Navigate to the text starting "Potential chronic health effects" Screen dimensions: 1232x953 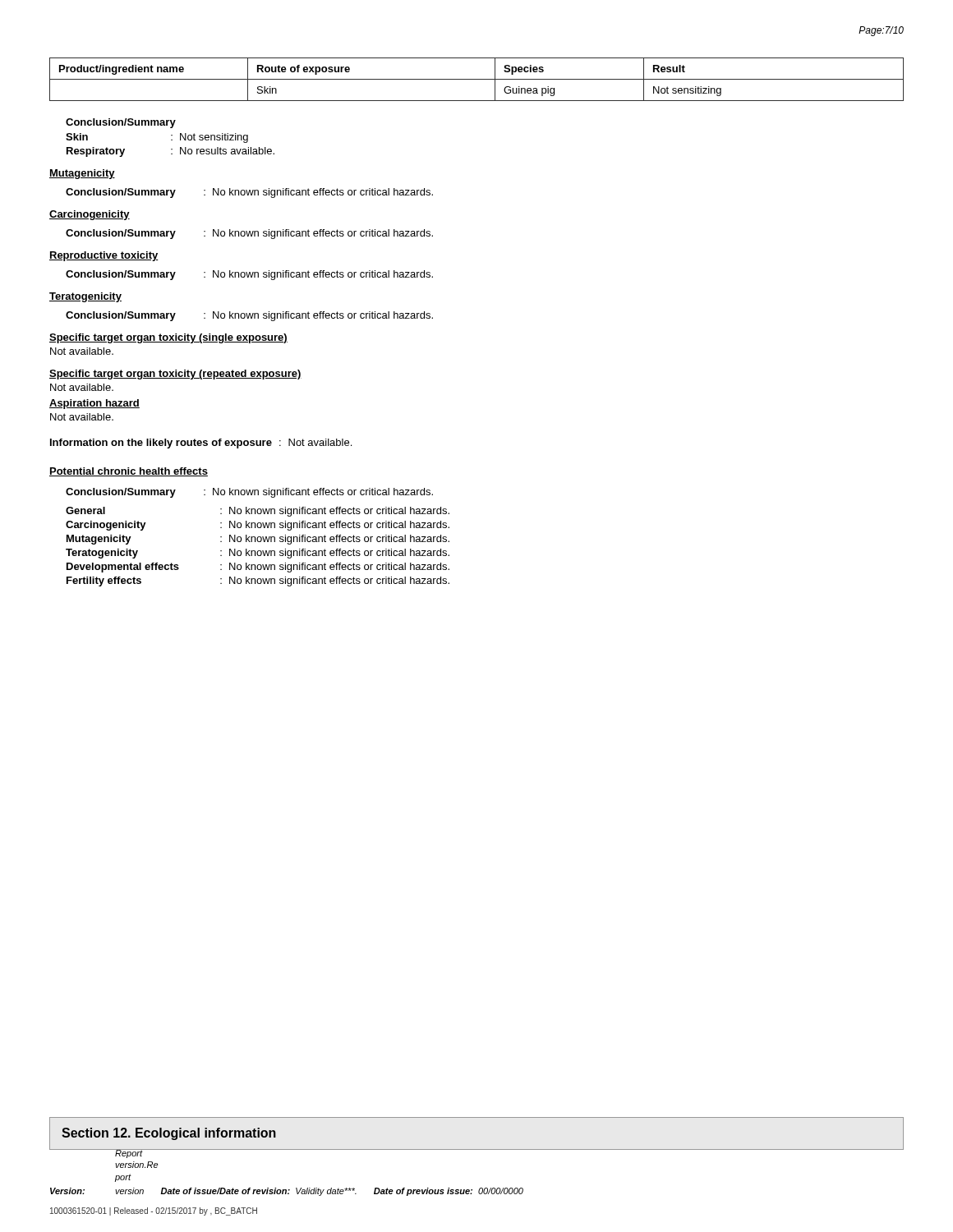tap(129, 471)
